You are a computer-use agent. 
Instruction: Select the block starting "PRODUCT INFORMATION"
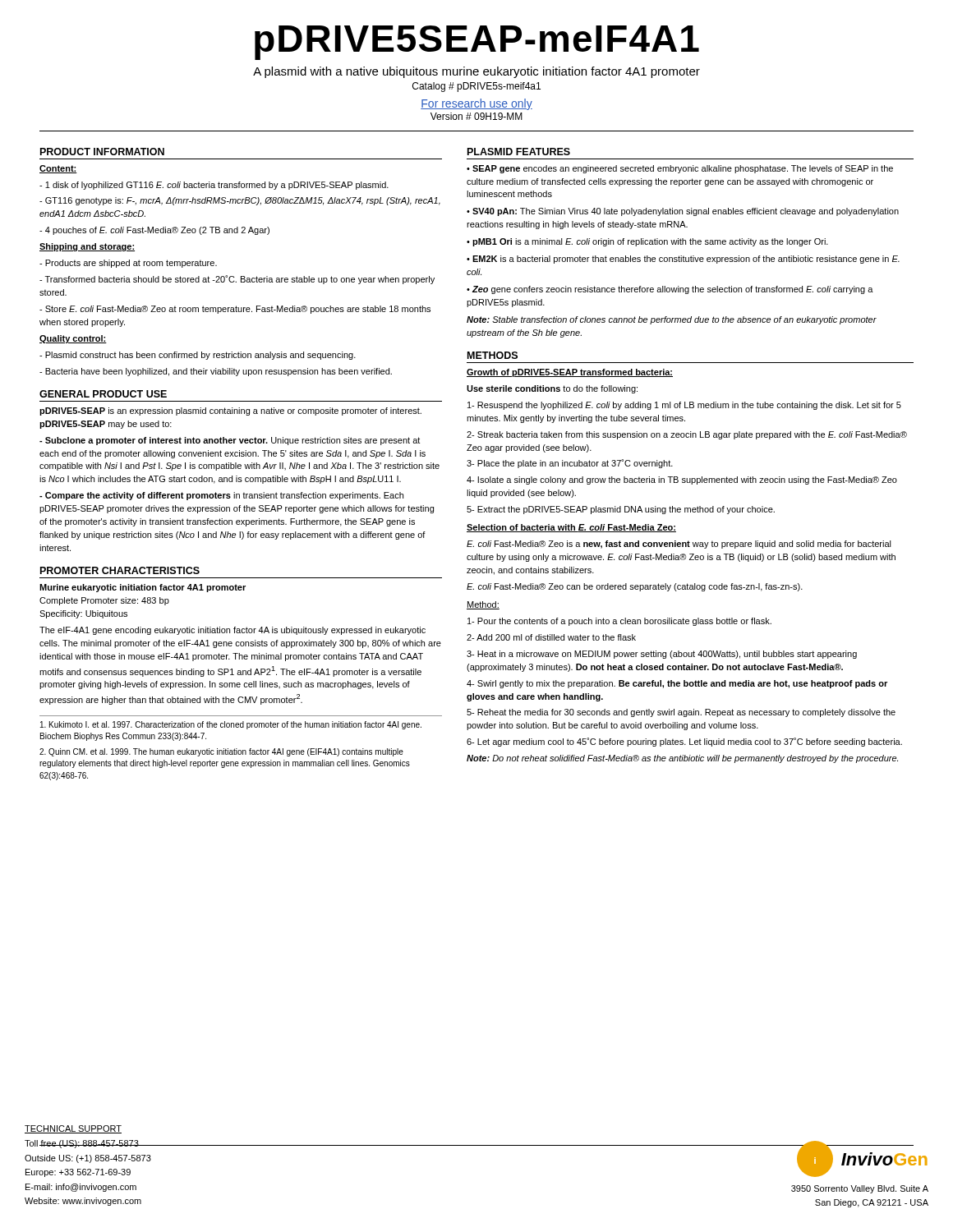(x=102, y=152)
